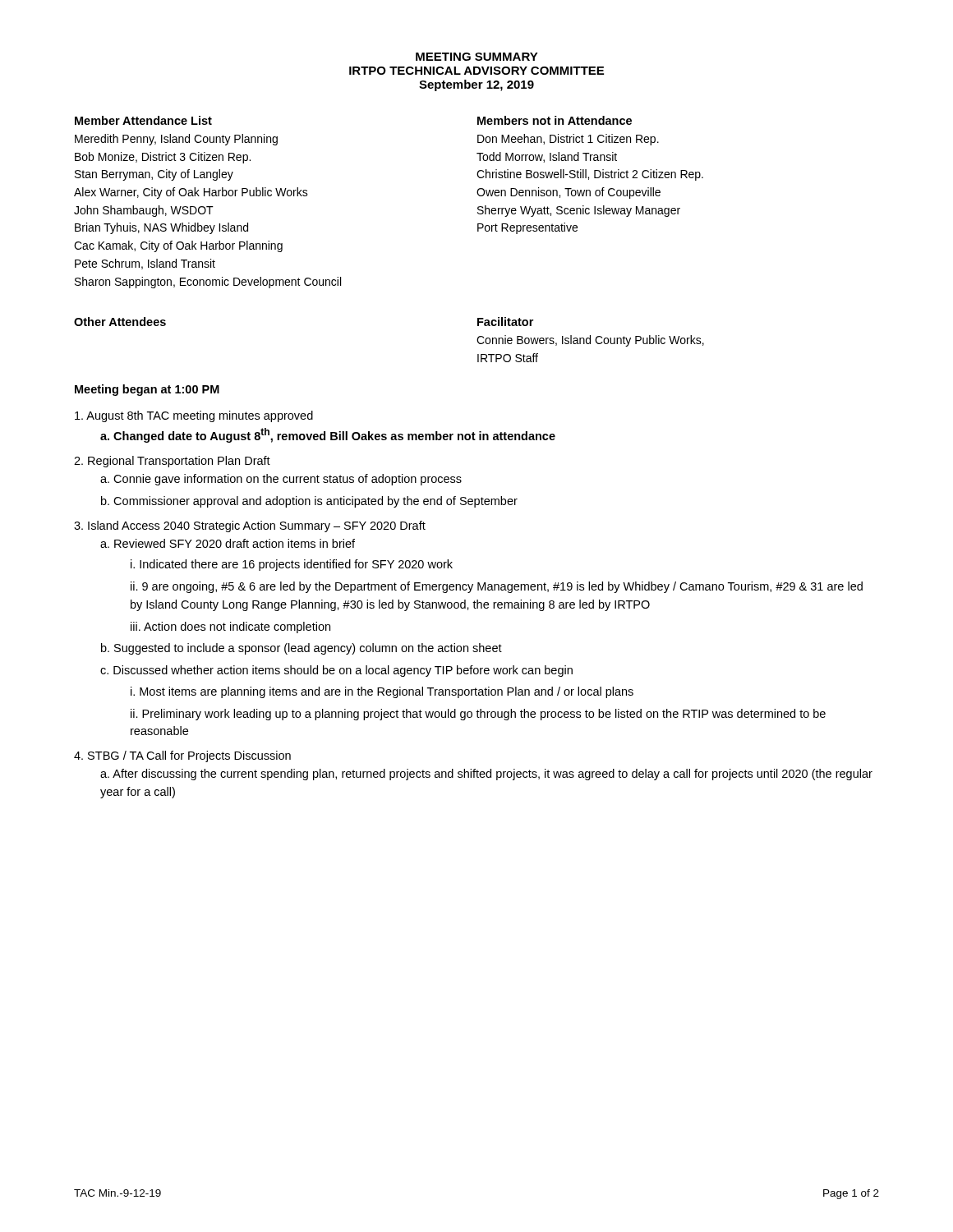The width and height of the screenshot is (953, 1232).
Task: Locate the section header containing "Other Attendees"
Action: pyautogui.click(x=120, y=322)
